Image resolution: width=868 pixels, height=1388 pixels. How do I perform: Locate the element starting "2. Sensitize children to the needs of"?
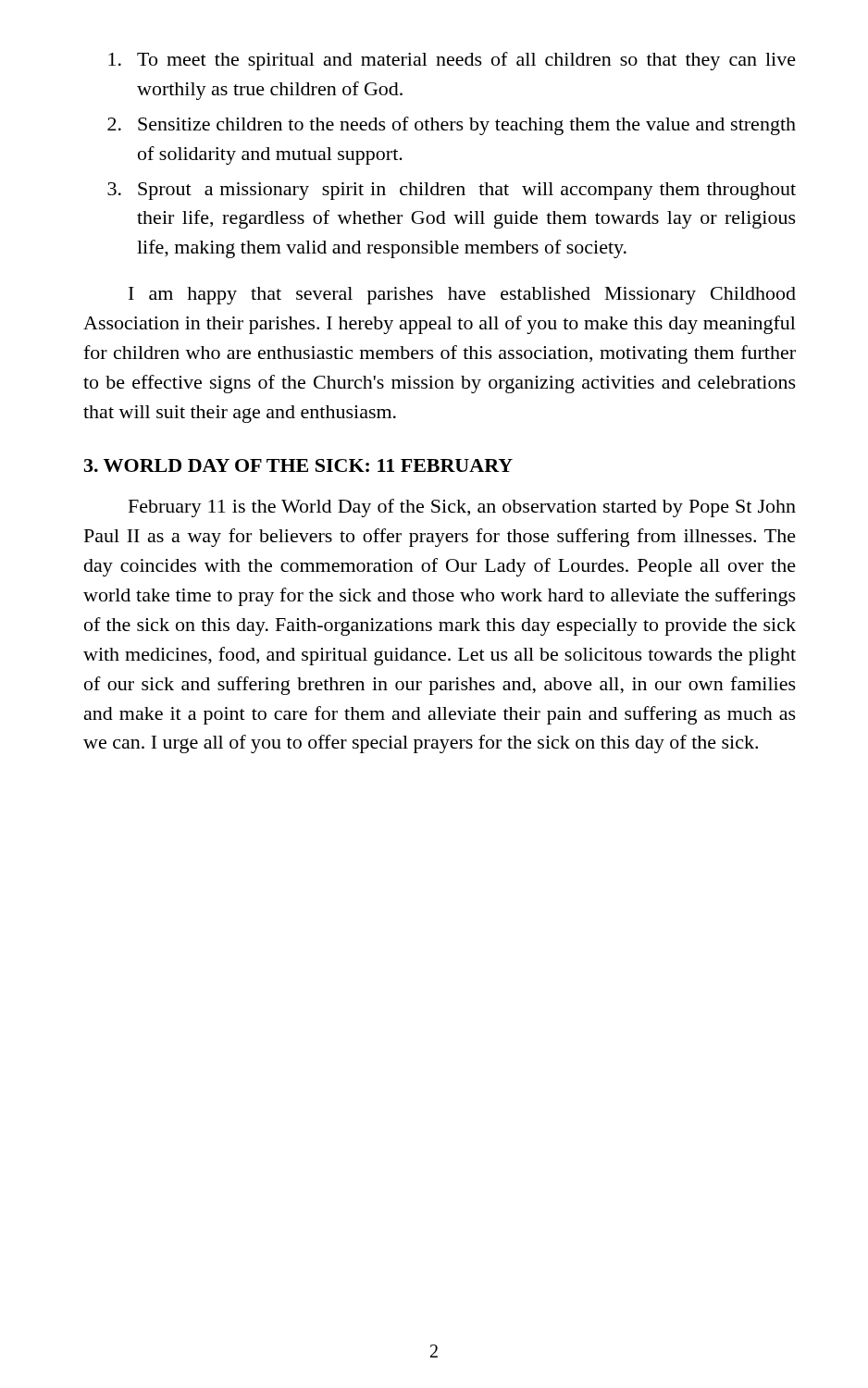click(440, 138)
